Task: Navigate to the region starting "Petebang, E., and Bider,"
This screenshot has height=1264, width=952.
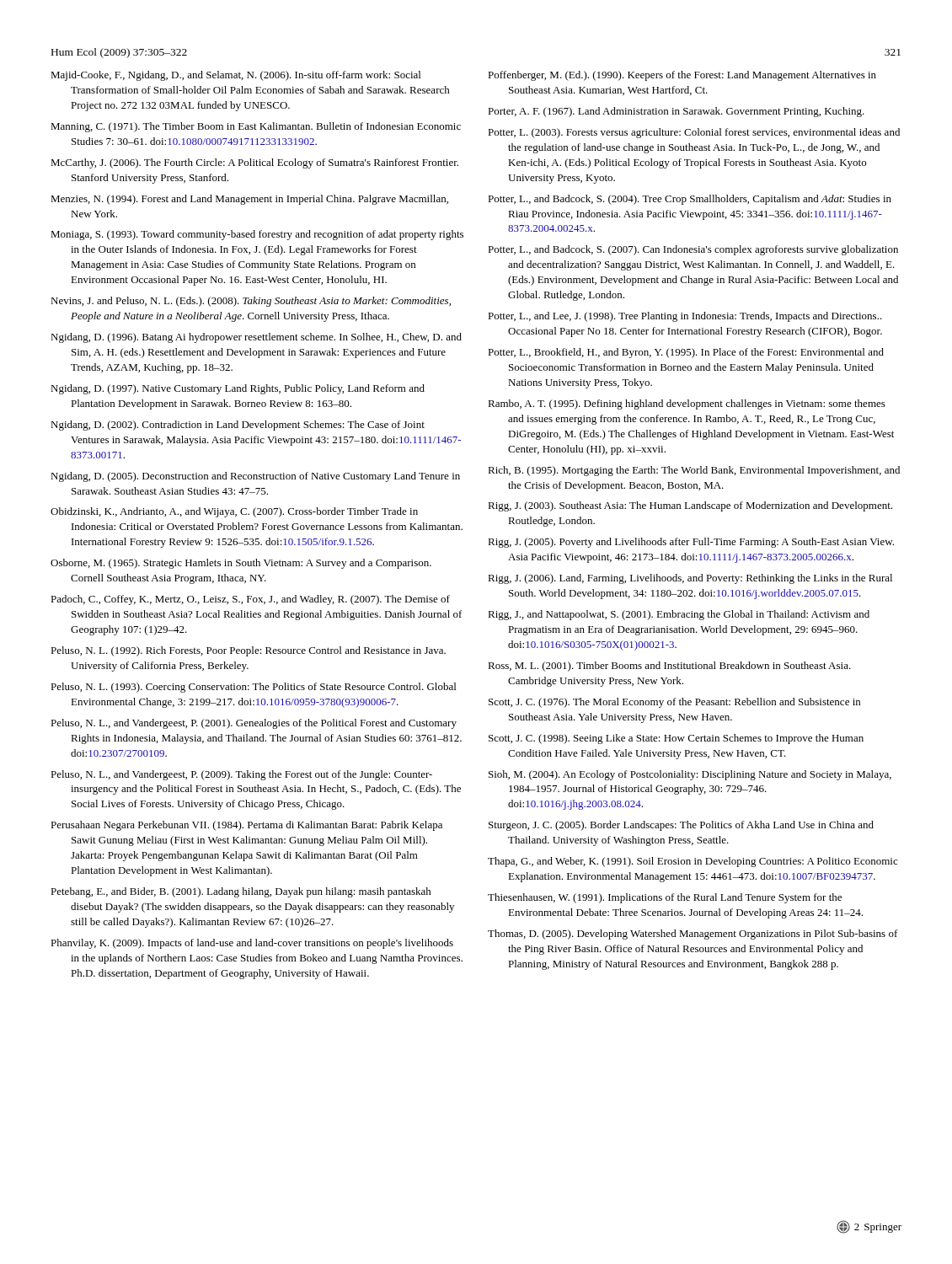Action: pyautogui.click(x=253, y=906)
